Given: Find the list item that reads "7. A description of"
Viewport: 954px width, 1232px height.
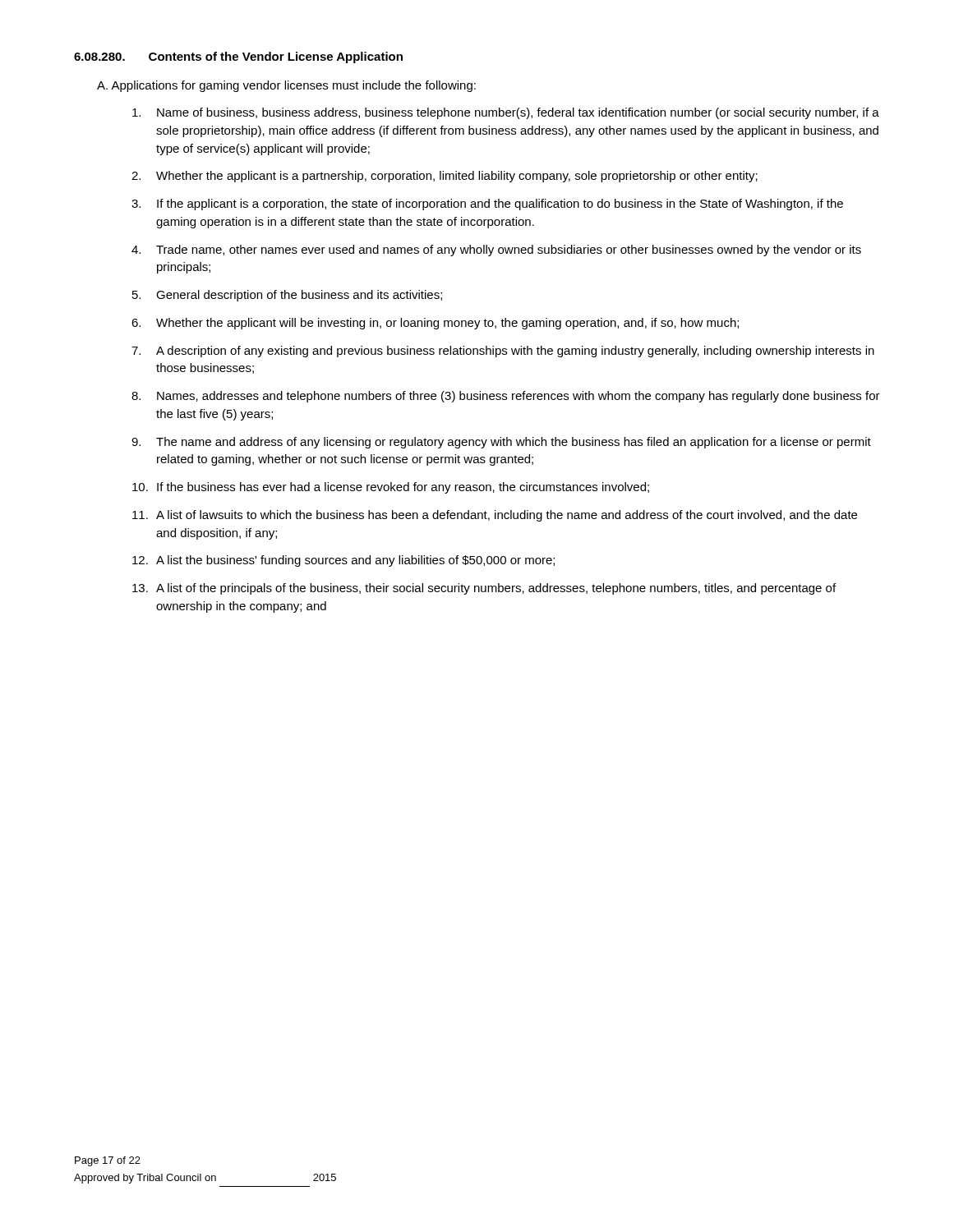Looking at the screenshot, I should 506,359.
